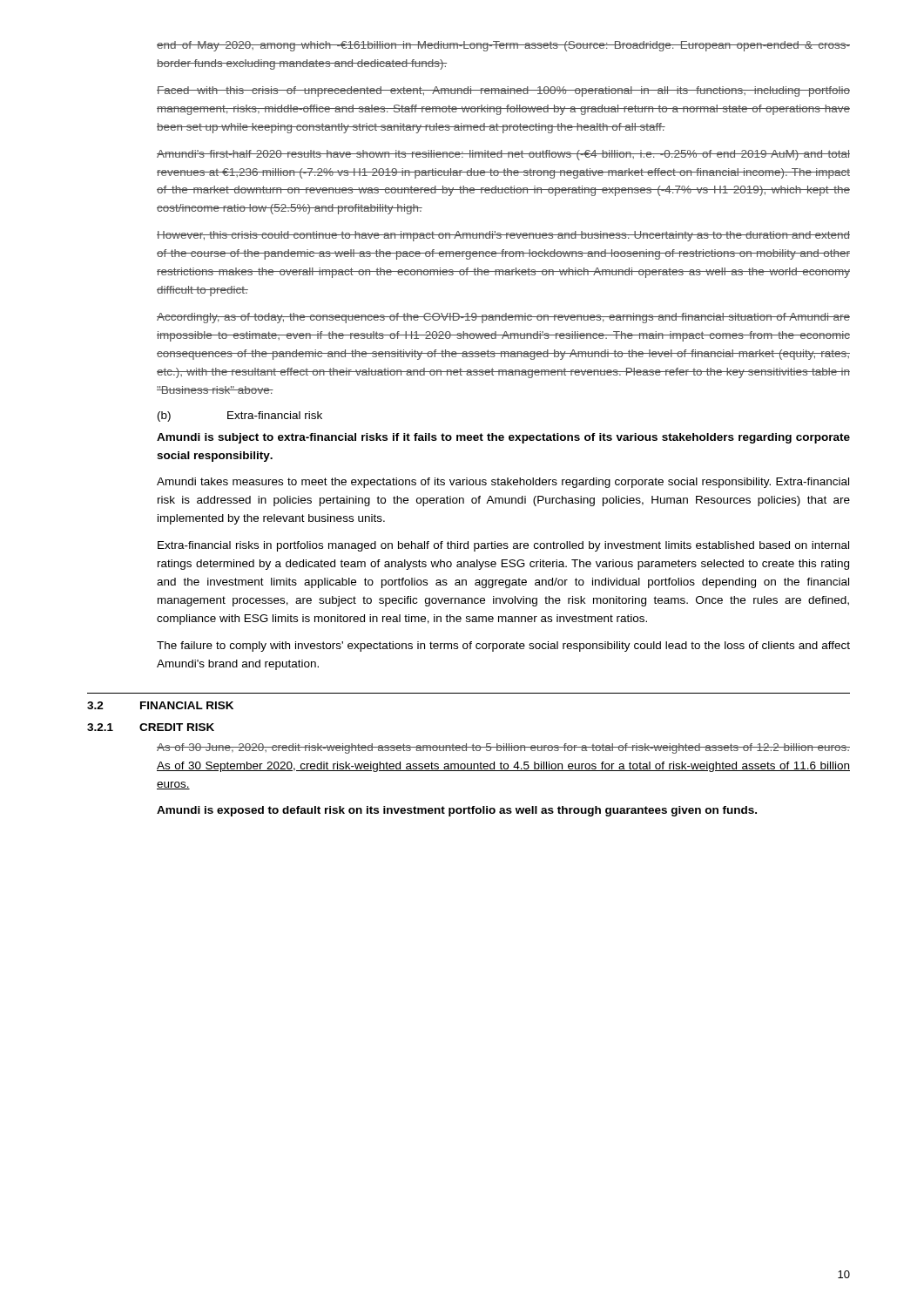Locate the element starting "However, this crisis could continue to have an"

[x=503, y=263]
